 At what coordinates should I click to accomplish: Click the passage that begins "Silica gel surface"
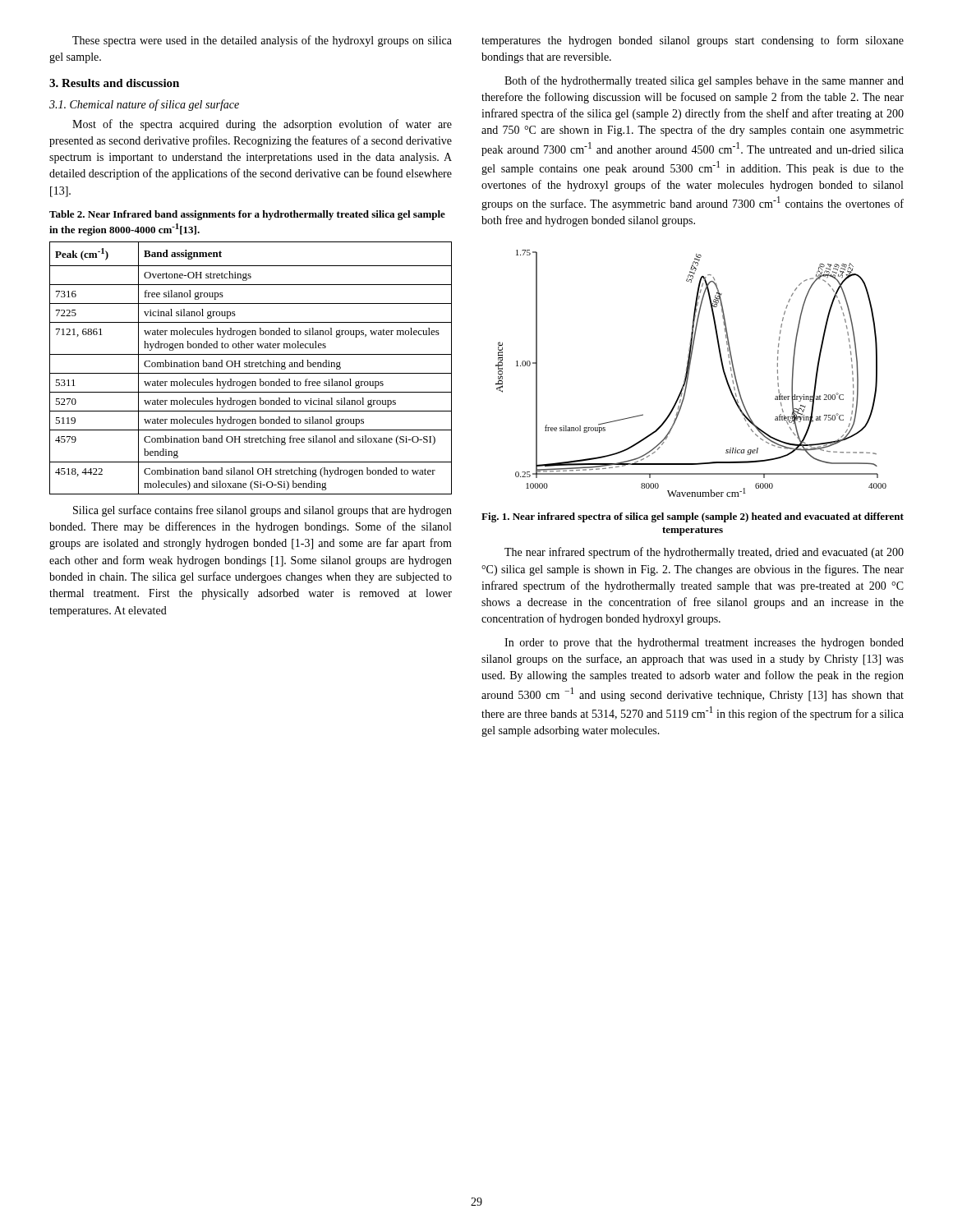pos(251,561)
